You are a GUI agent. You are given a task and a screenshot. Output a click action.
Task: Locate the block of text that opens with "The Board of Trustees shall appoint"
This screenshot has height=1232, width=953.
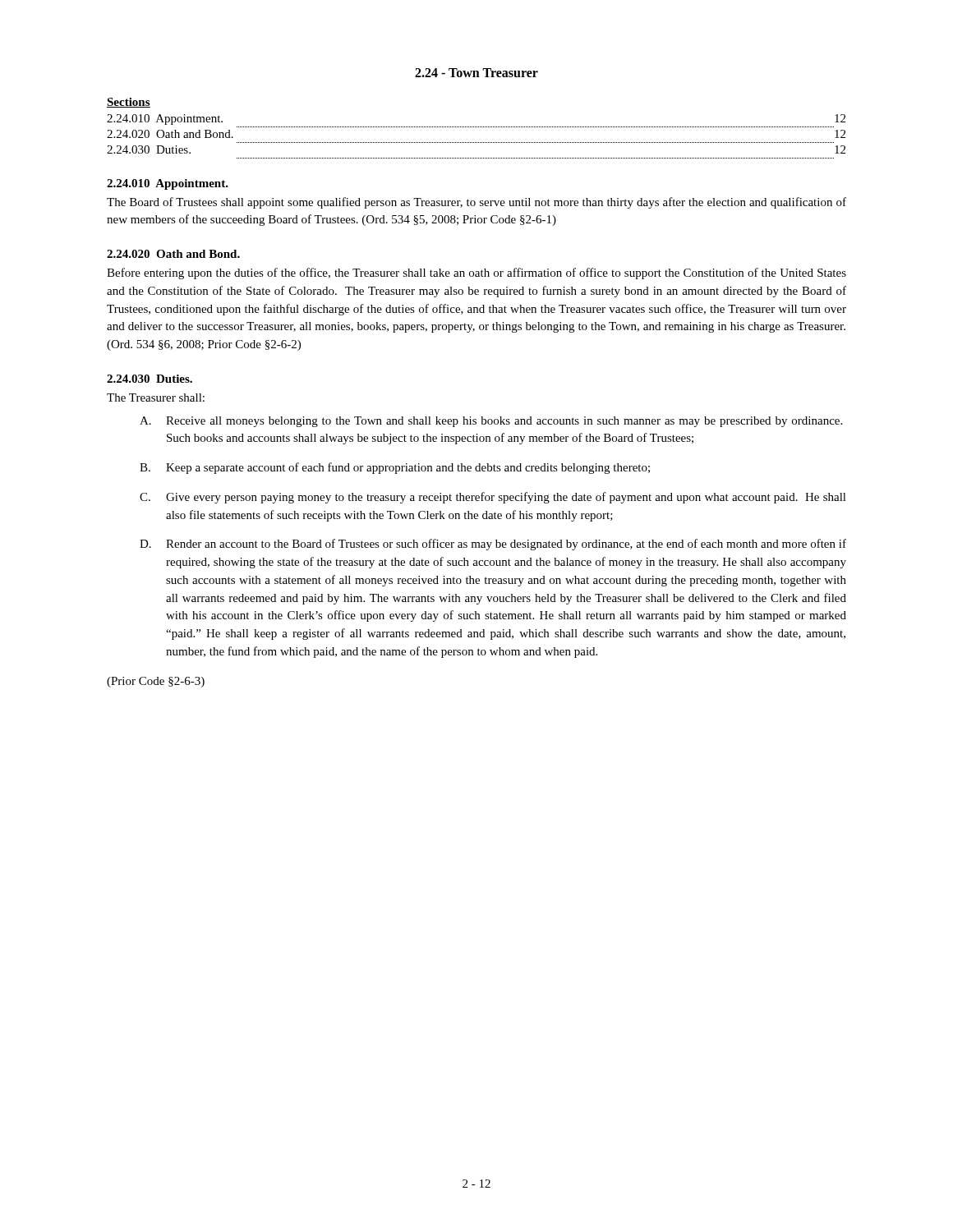tap(476, 211)
